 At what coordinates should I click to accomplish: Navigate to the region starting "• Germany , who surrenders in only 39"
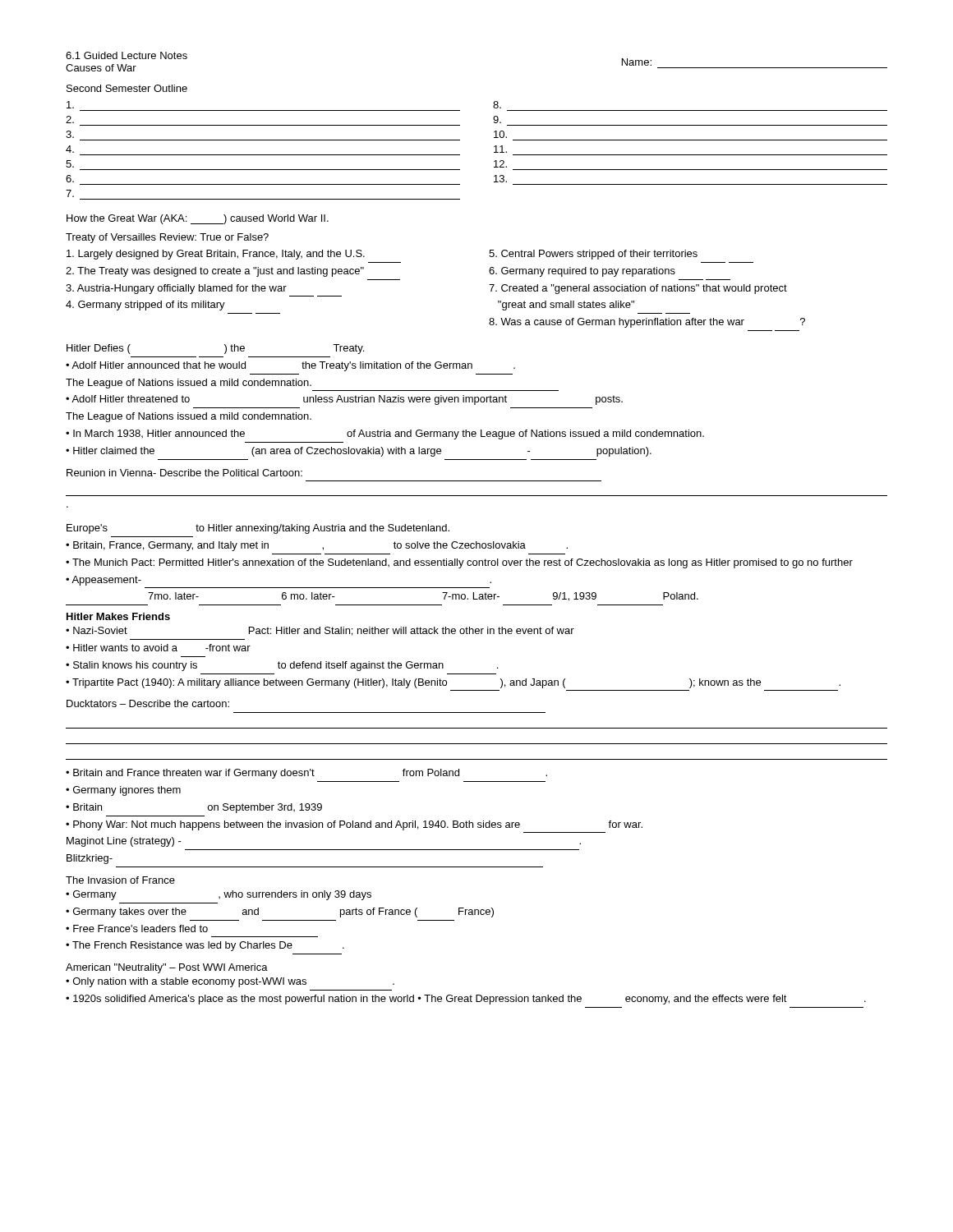pyautogui.click(x=280, y=921)
